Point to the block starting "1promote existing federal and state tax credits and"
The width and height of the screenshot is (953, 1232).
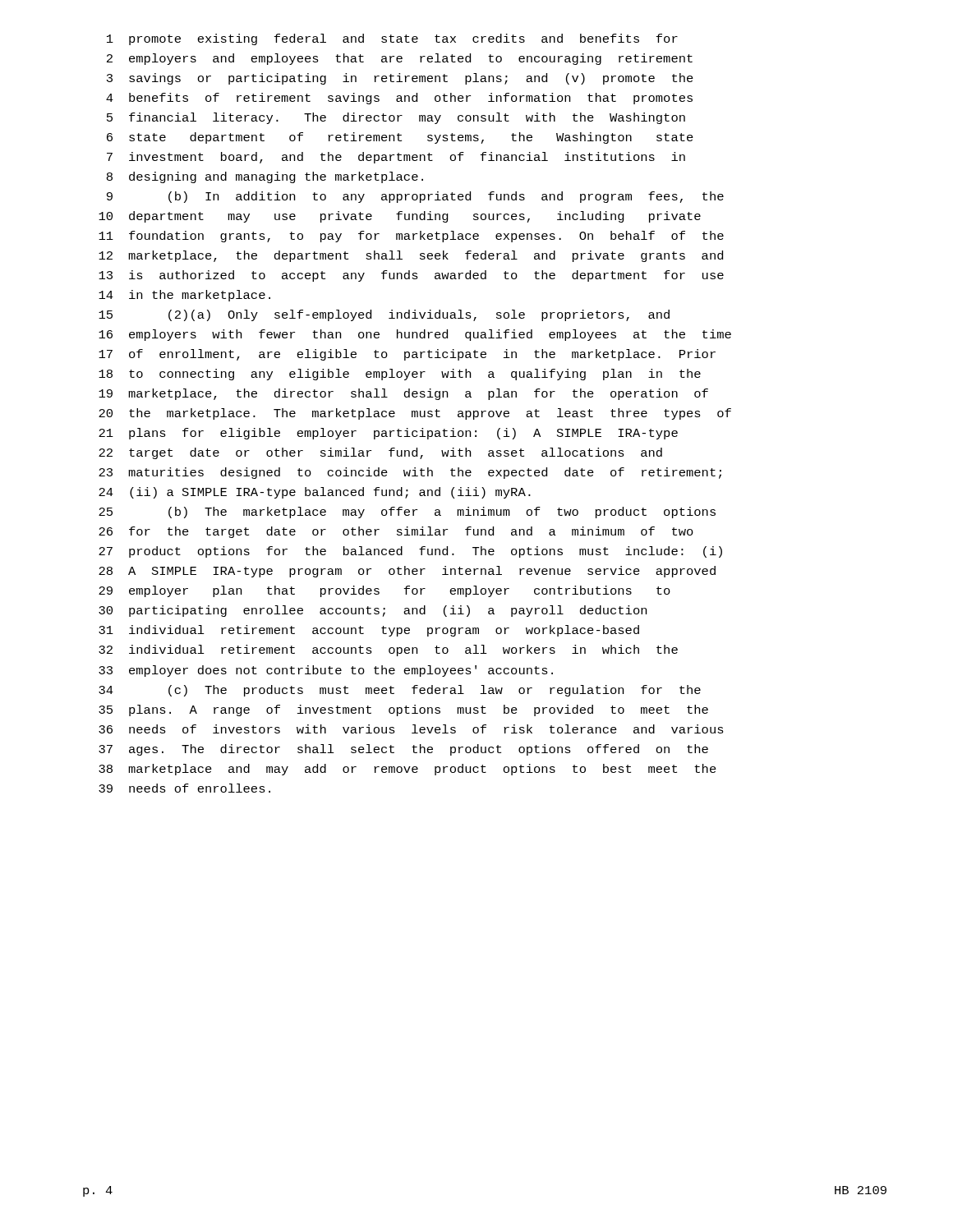(x=485, y=39)
